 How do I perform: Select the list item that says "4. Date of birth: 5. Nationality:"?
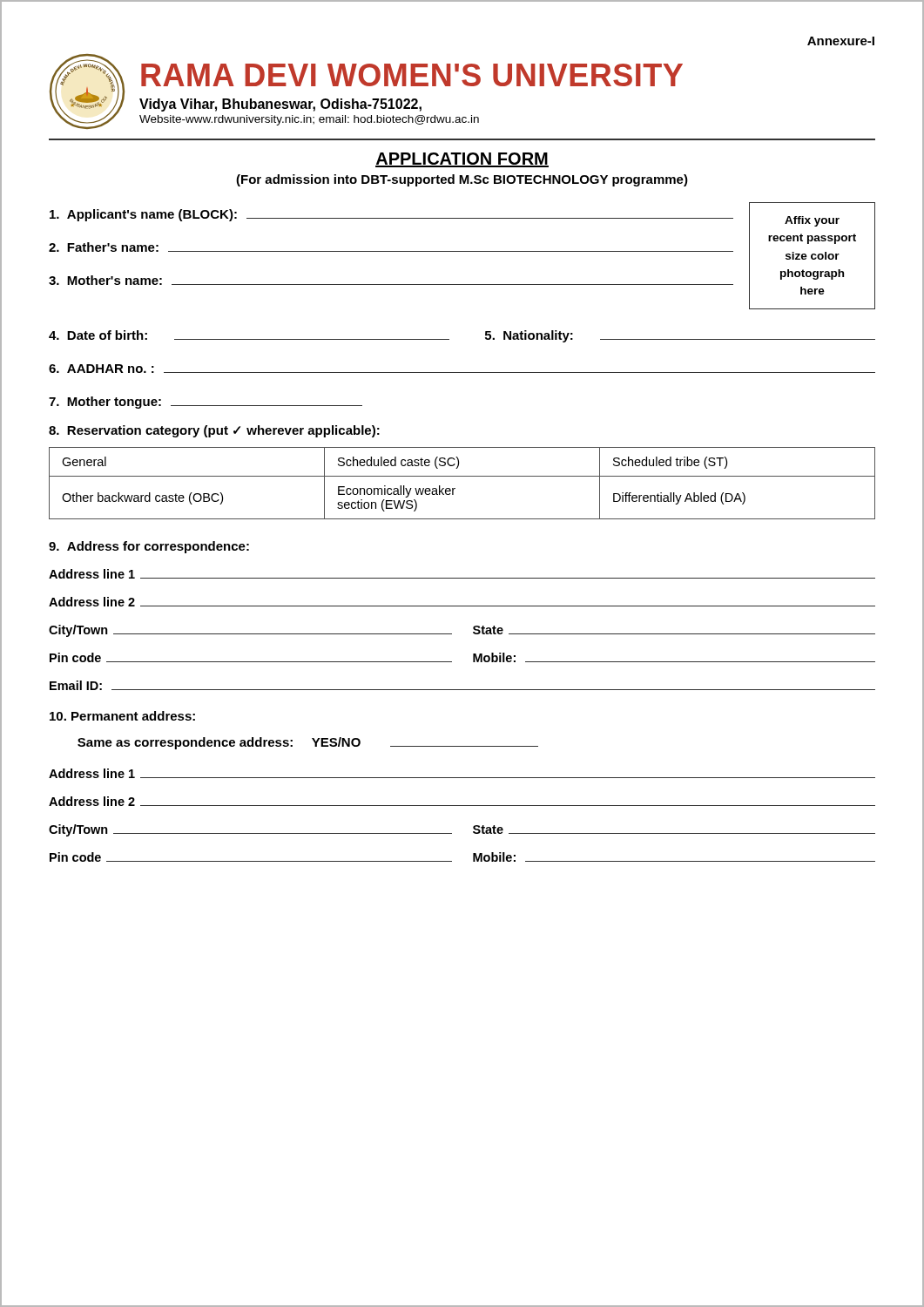click(x=101, y=336)
